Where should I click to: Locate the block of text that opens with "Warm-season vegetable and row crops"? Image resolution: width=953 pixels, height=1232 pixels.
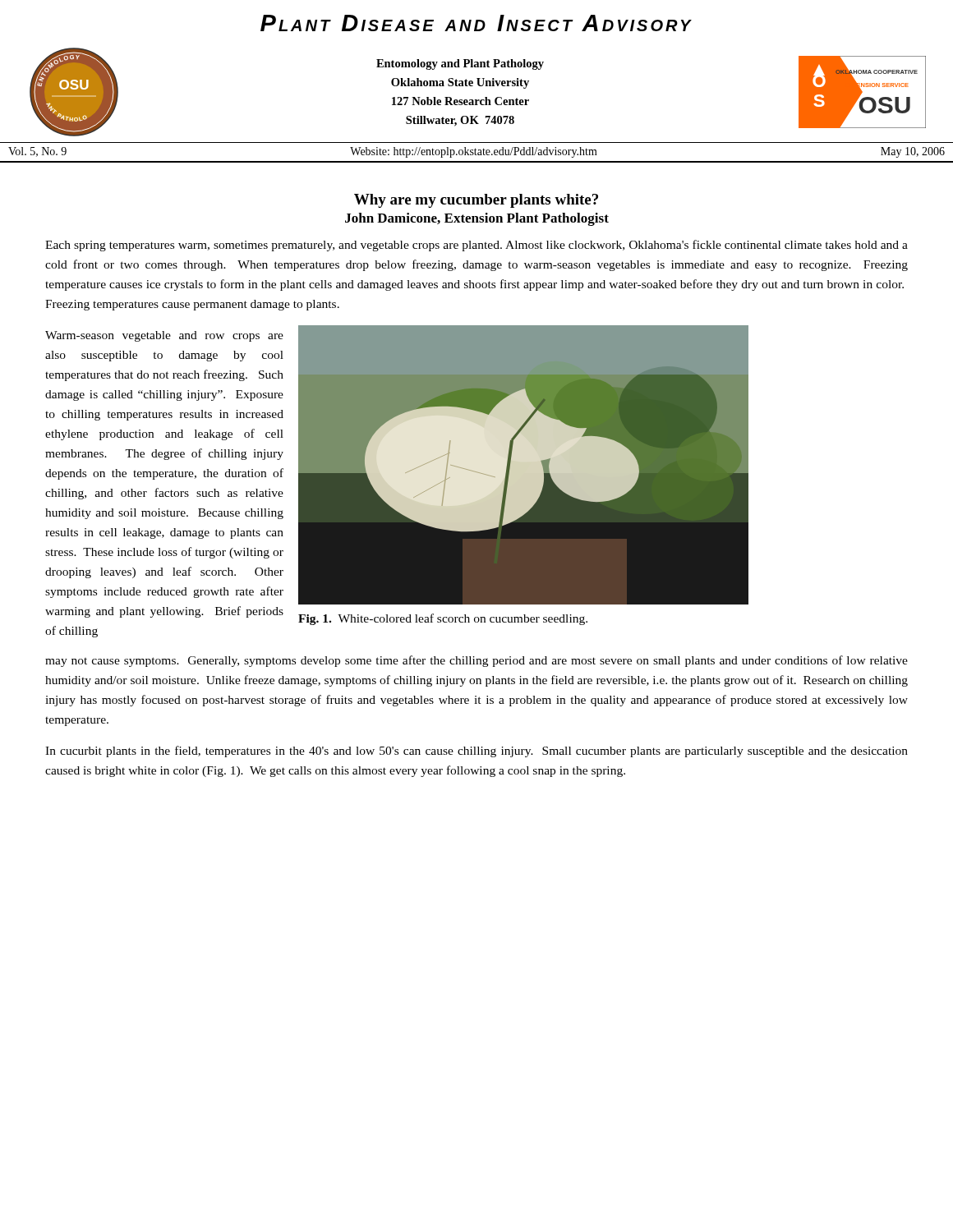point(164,483)
